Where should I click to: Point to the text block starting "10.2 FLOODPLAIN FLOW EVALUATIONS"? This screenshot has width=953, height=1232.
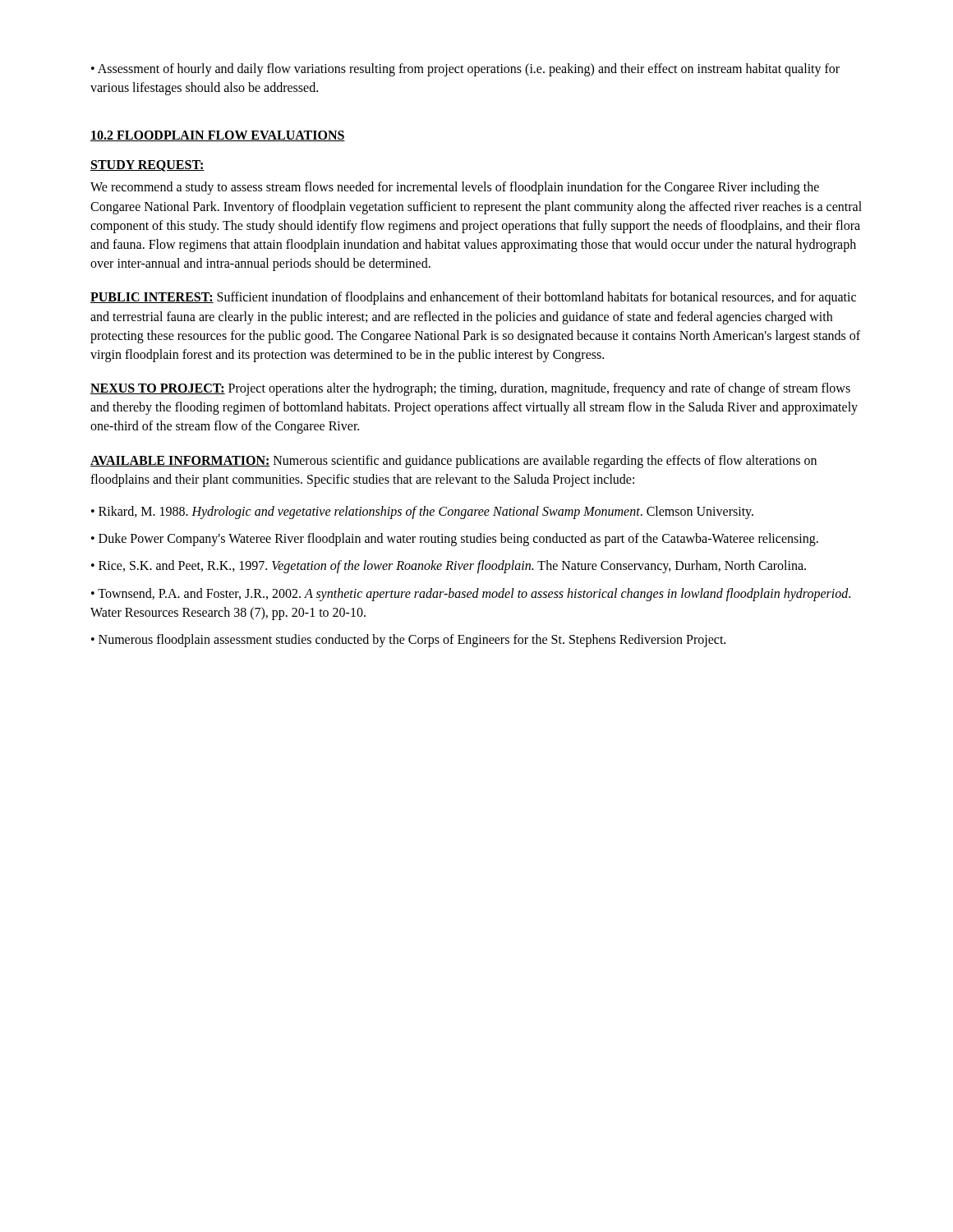[x=217, y=135]
